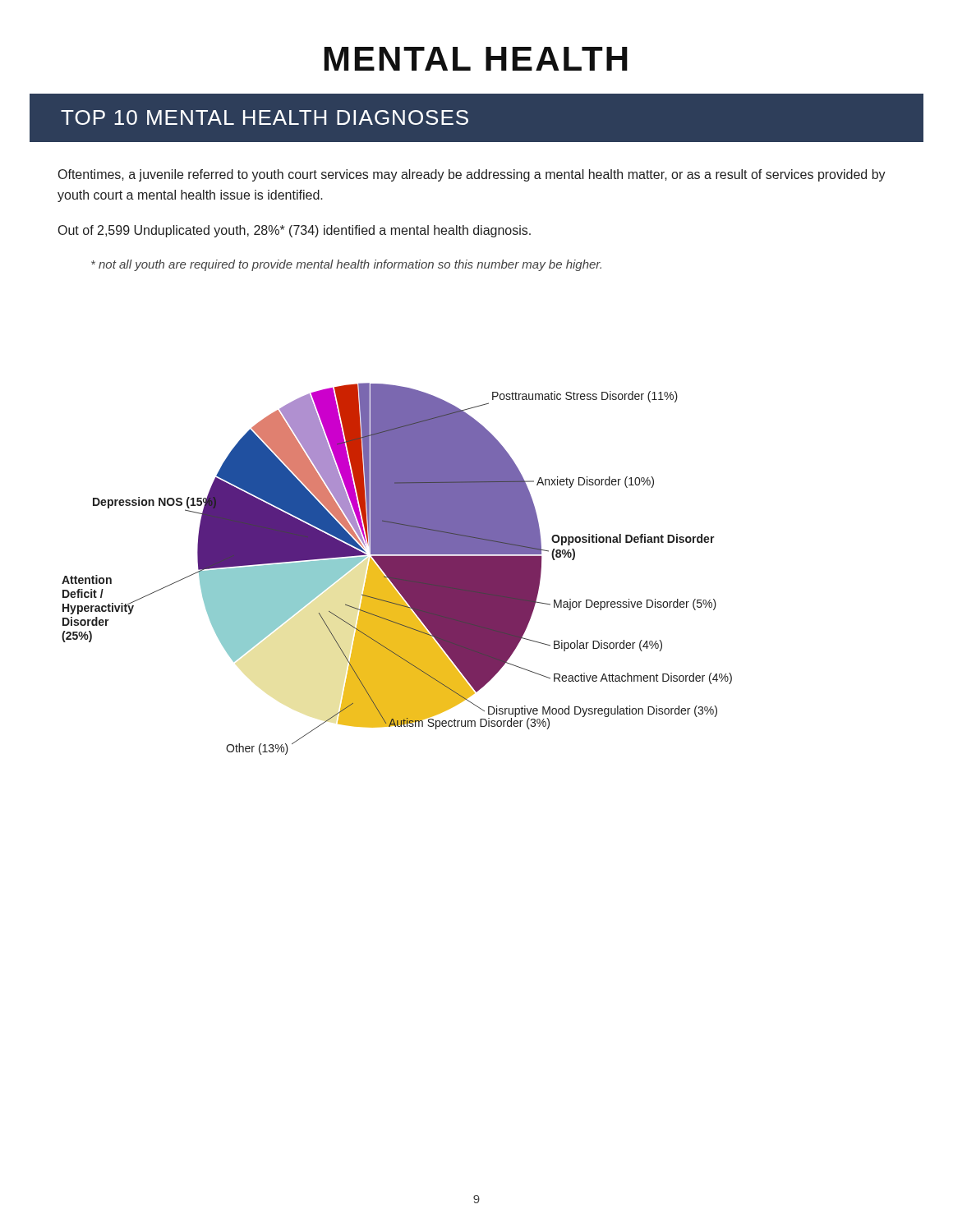Navigate to the passage starting "Oftentimes, a juvenile referred"
This screenshot has width=953, height=1232.
[x=471, y=185]
